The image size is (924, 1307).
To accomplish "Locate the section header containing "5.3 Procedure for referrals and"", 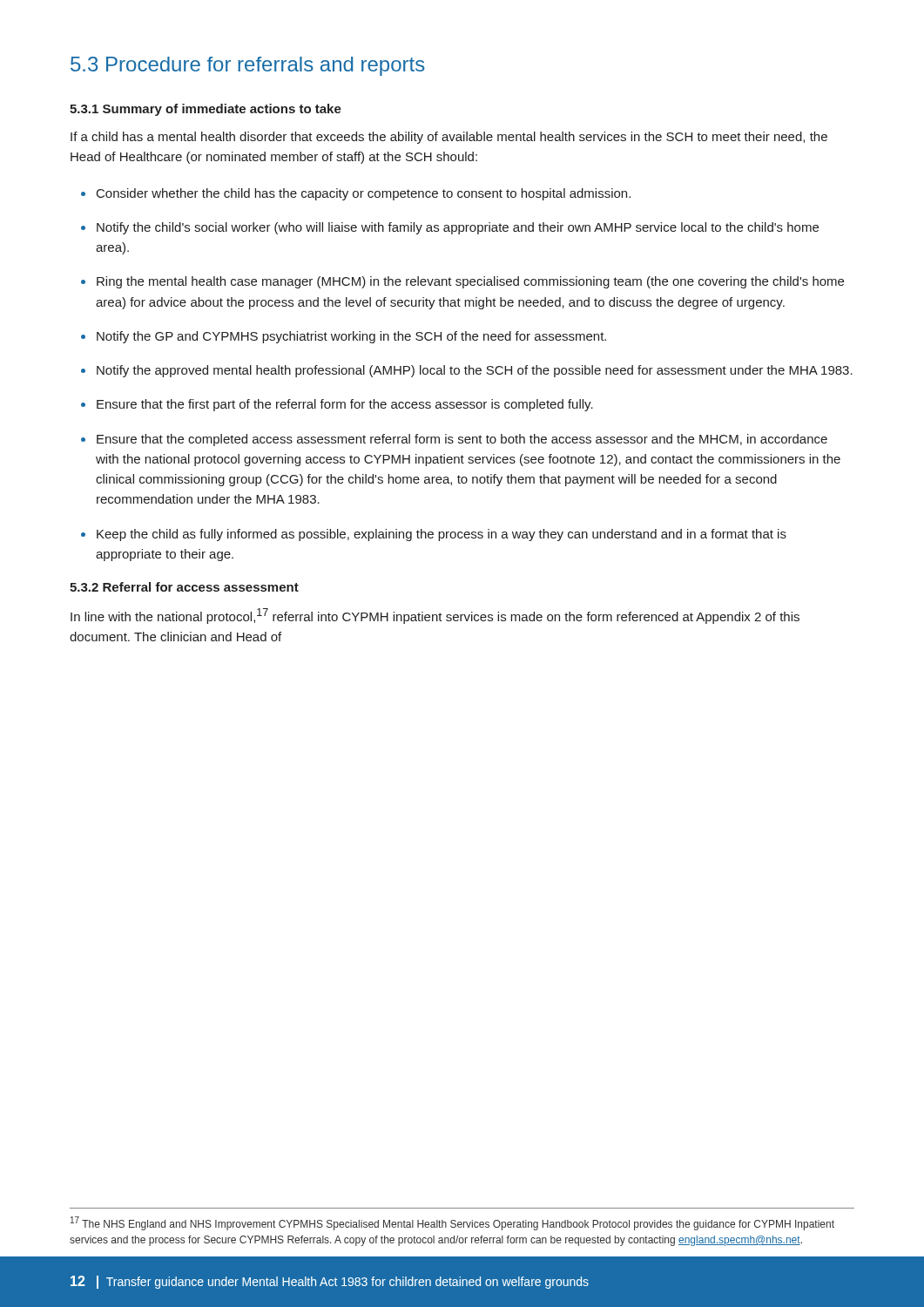I will coord(248,66).
